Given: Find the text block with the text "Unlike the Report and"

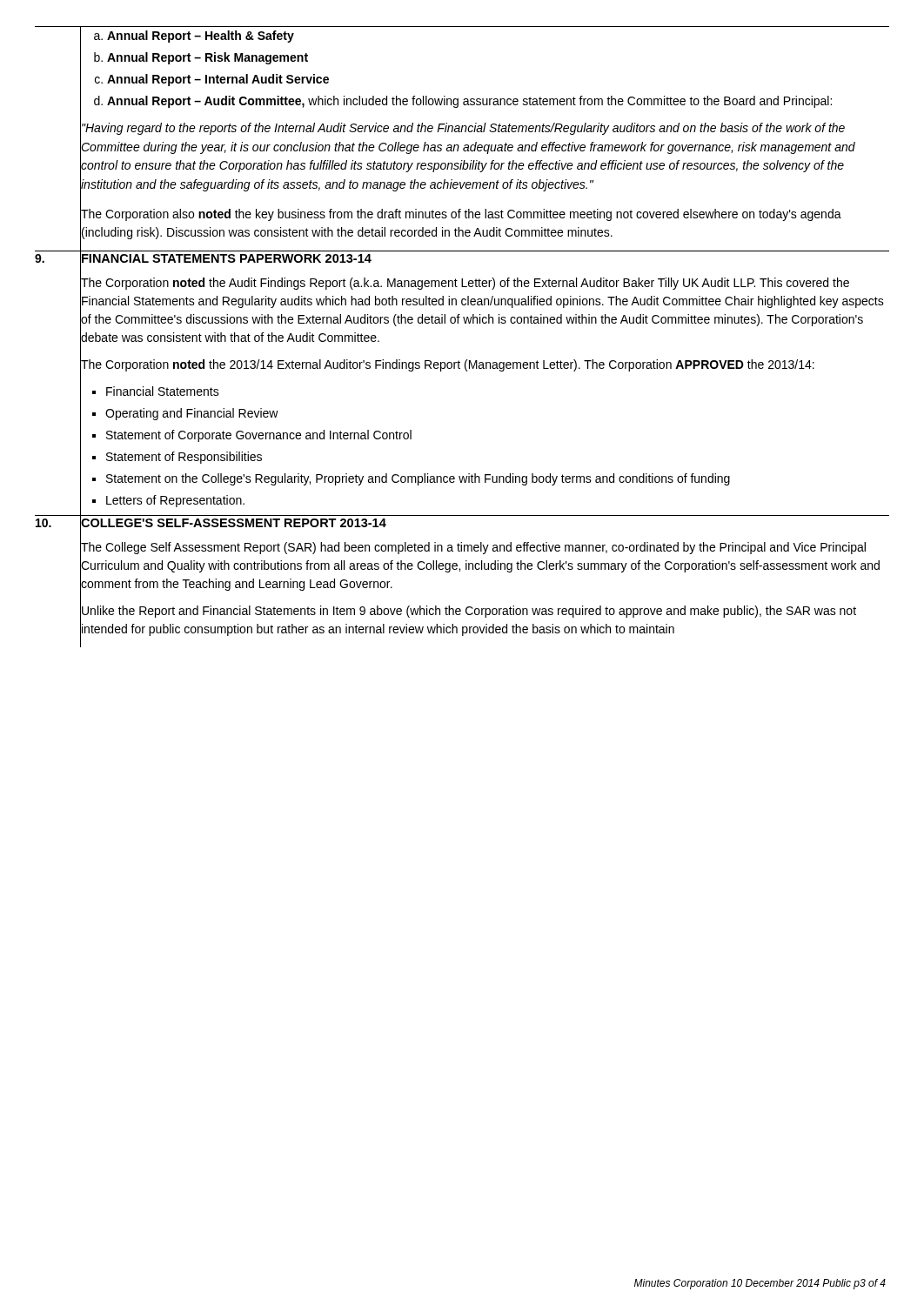Looking at the screenshot, I should (485, 620).
